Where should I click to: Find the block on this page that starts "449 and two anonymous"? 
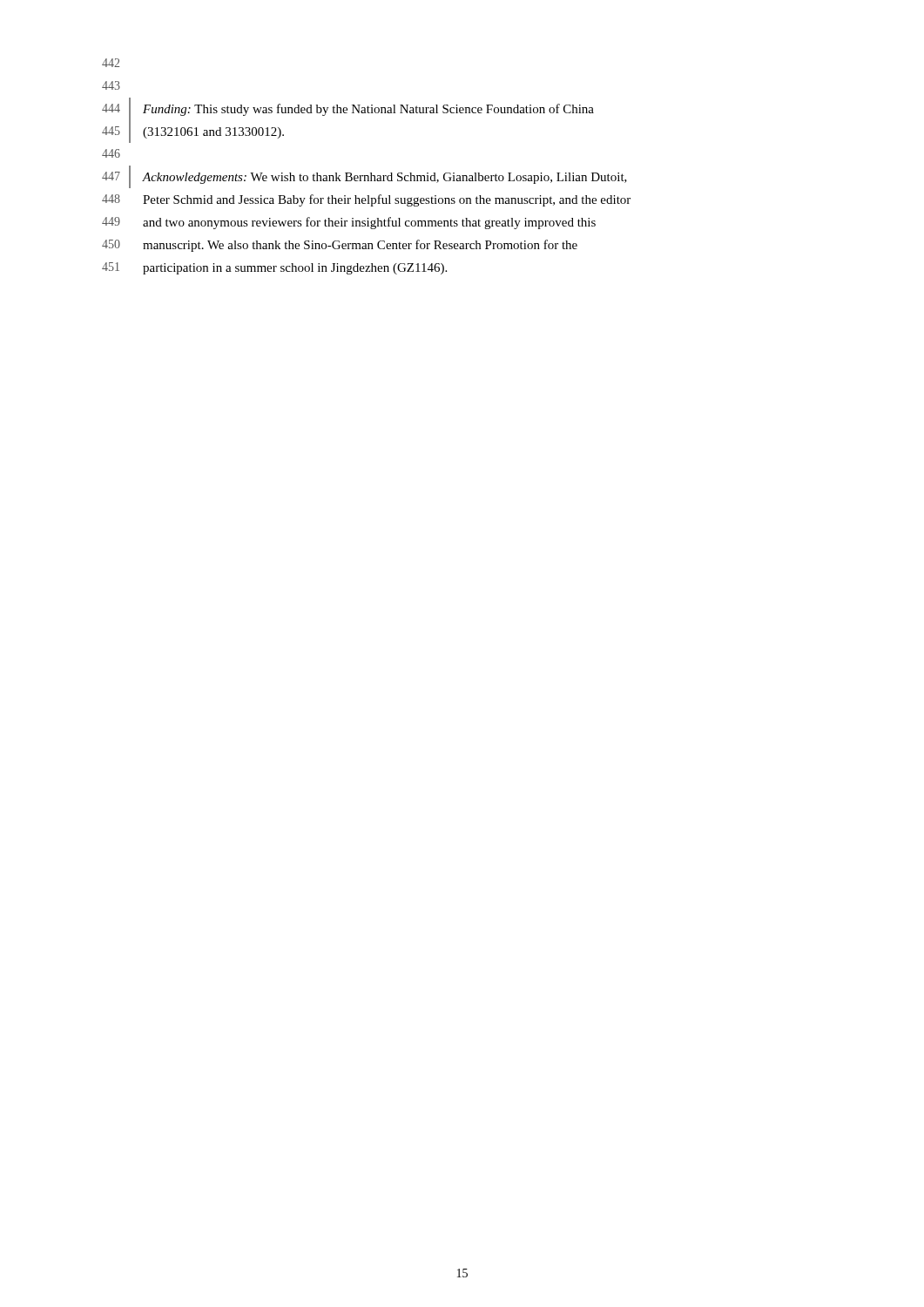[471, 222]
